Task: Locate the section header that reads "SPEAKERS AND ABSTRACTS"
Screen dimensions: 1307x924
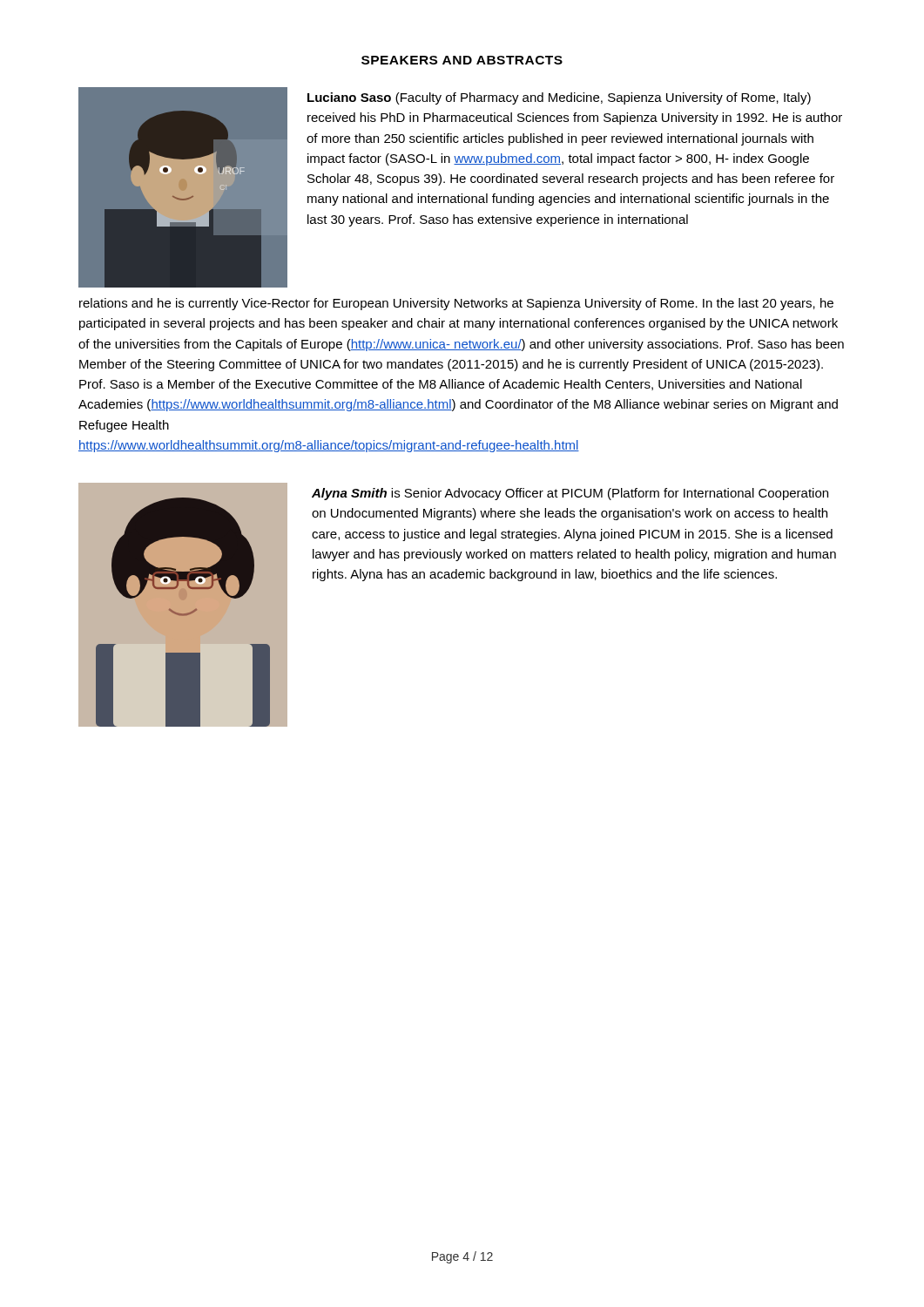Action: [x=462, y=60]
